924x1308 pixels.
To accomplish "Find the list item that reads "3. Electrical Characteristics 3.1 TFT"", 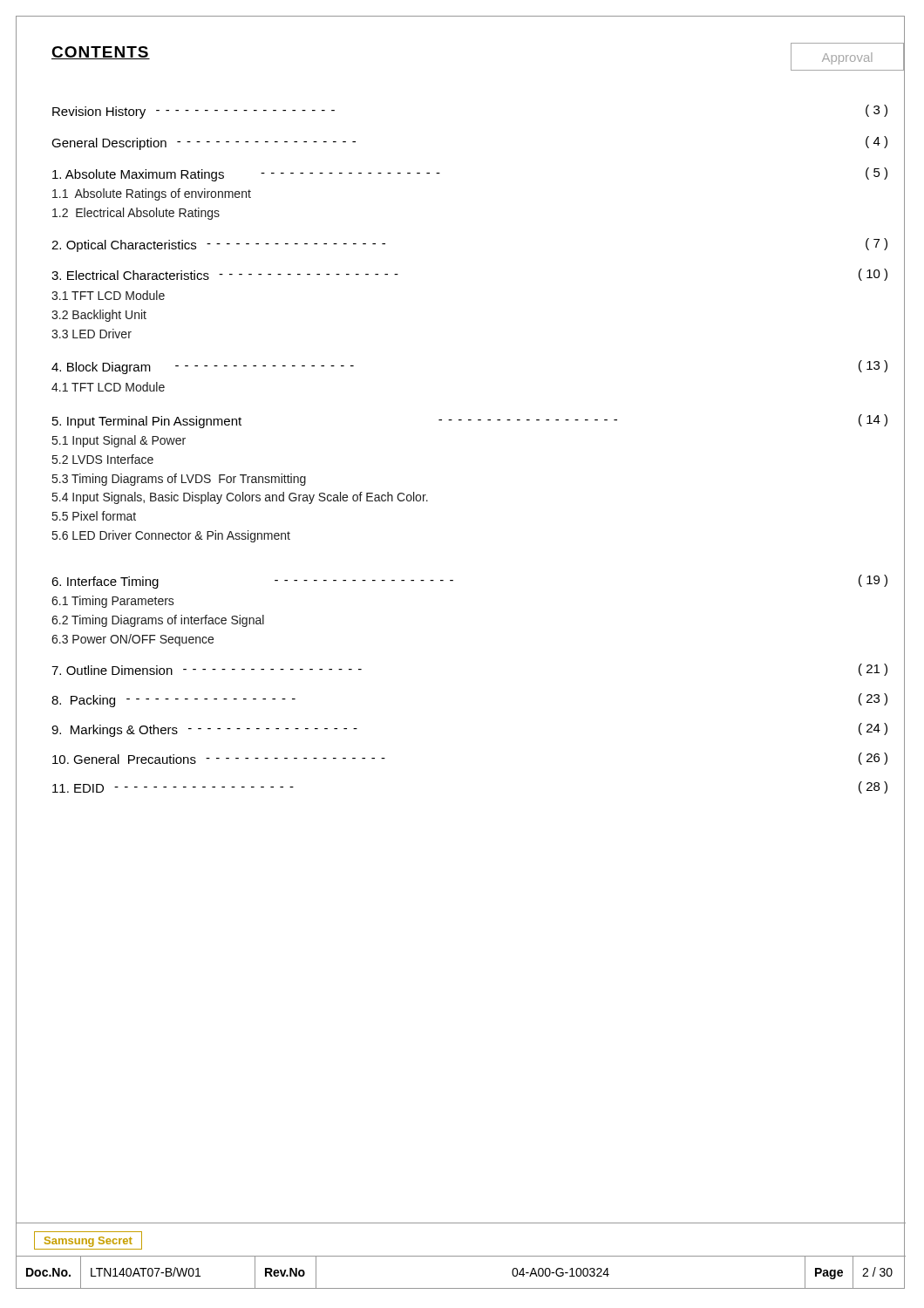I will [135, 274].
